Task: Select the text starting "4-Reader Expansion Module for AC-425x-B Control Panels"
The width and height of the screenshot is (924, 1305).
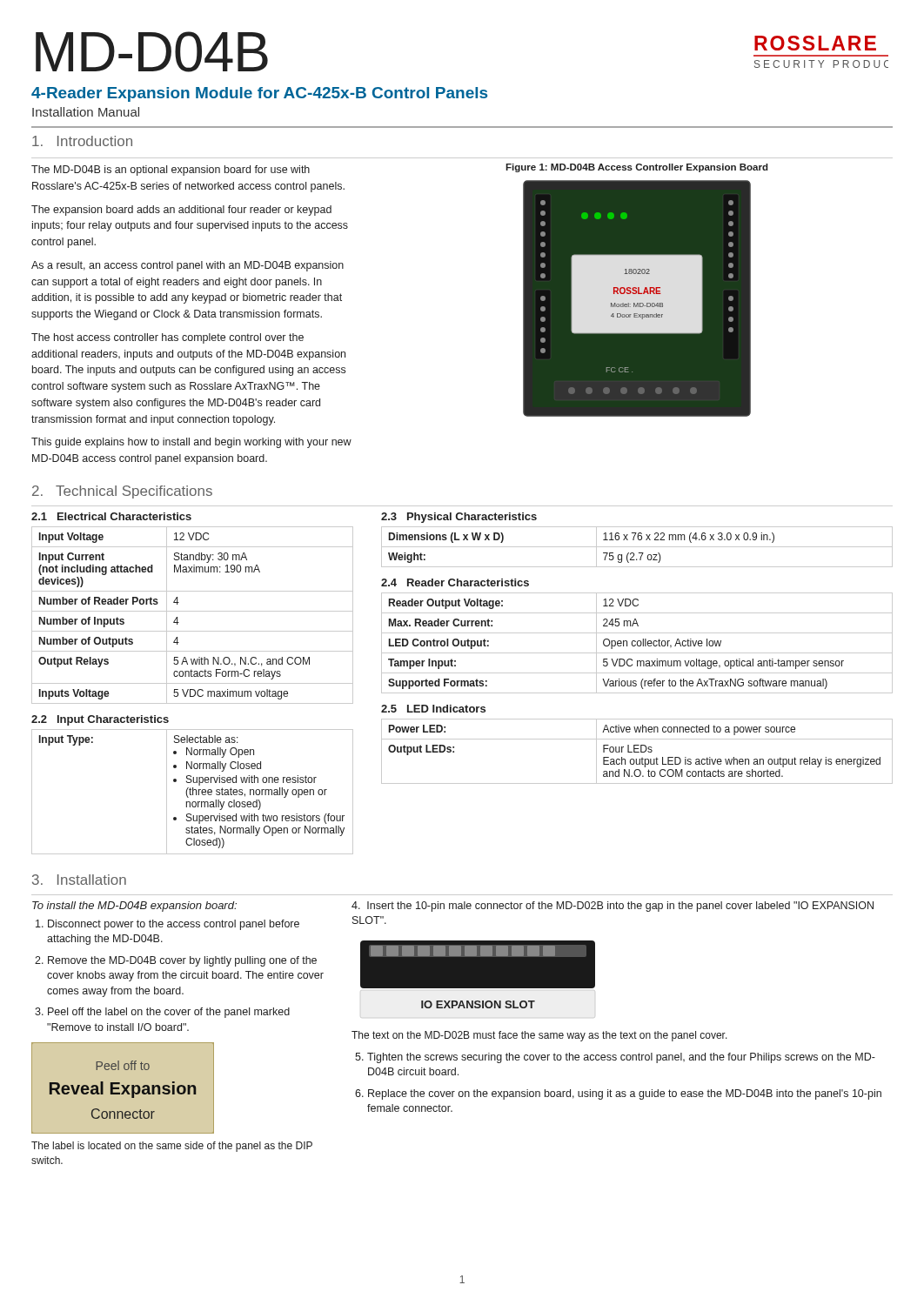Action: (260, 93)
